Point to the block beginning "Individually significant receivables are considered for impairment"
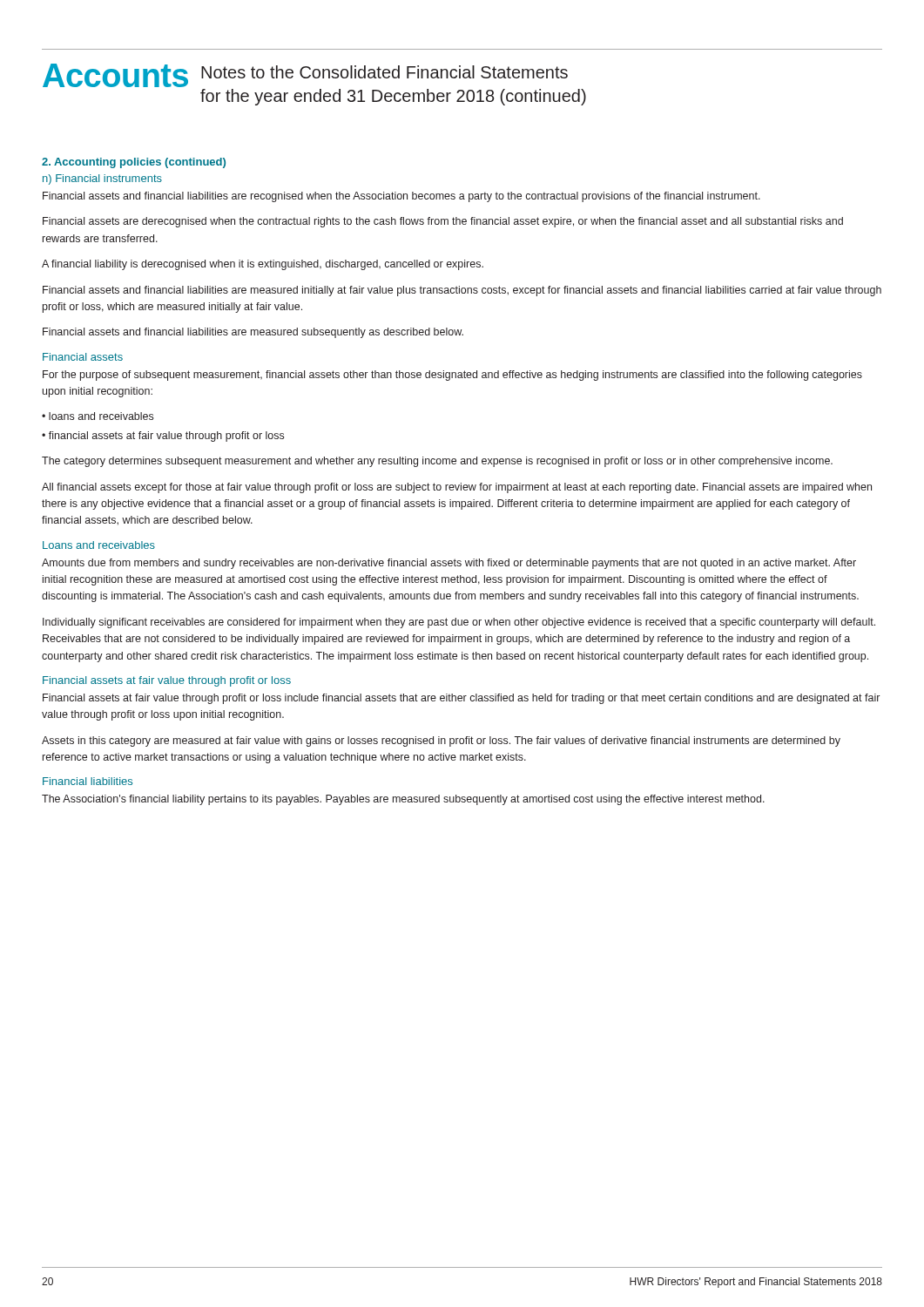This screenshot has width=924, height=1307. click(x=459, y=639)
